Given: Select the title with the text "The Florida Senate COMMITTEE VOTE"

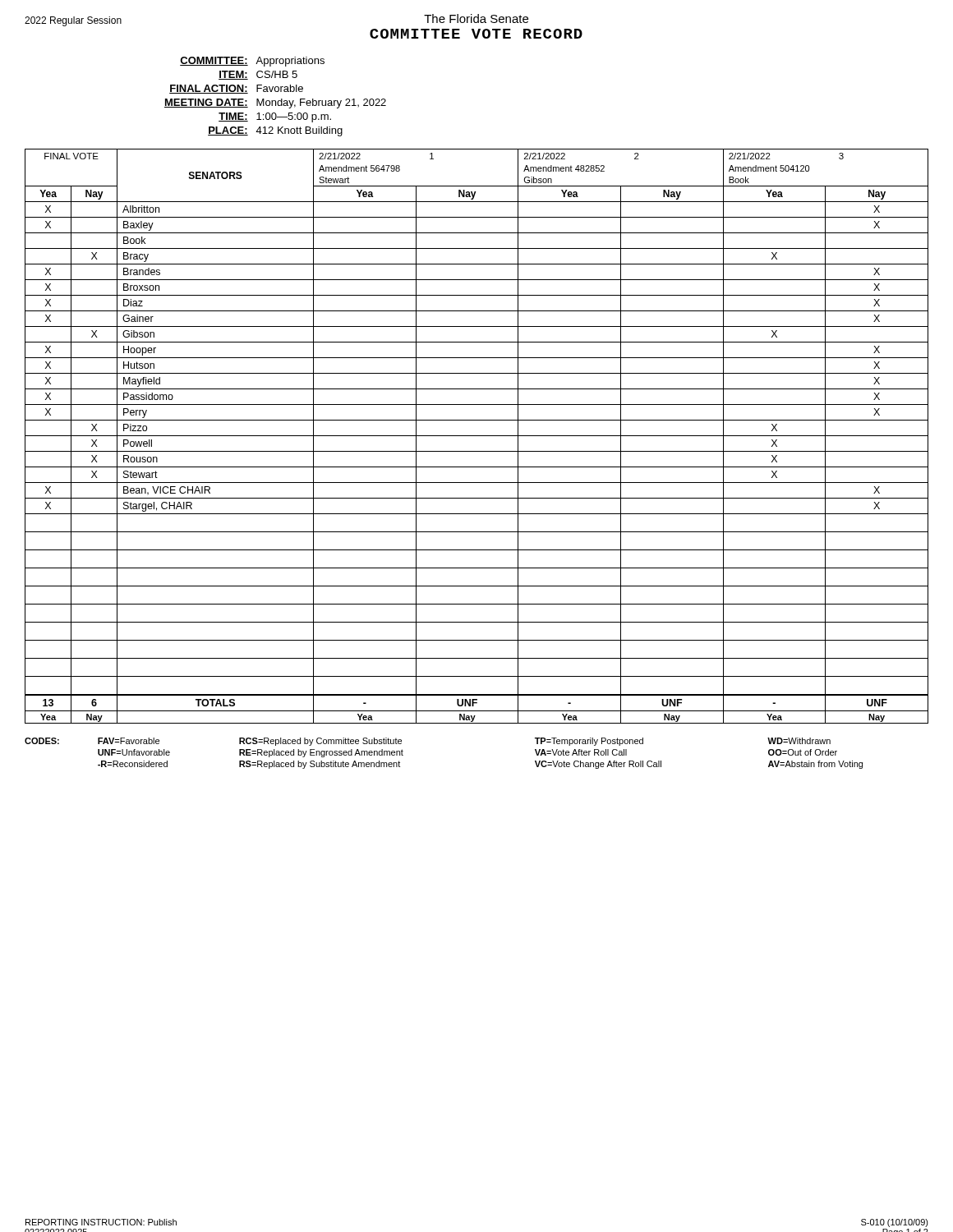Looking at the screenshot, I should (x=476, y=27).
